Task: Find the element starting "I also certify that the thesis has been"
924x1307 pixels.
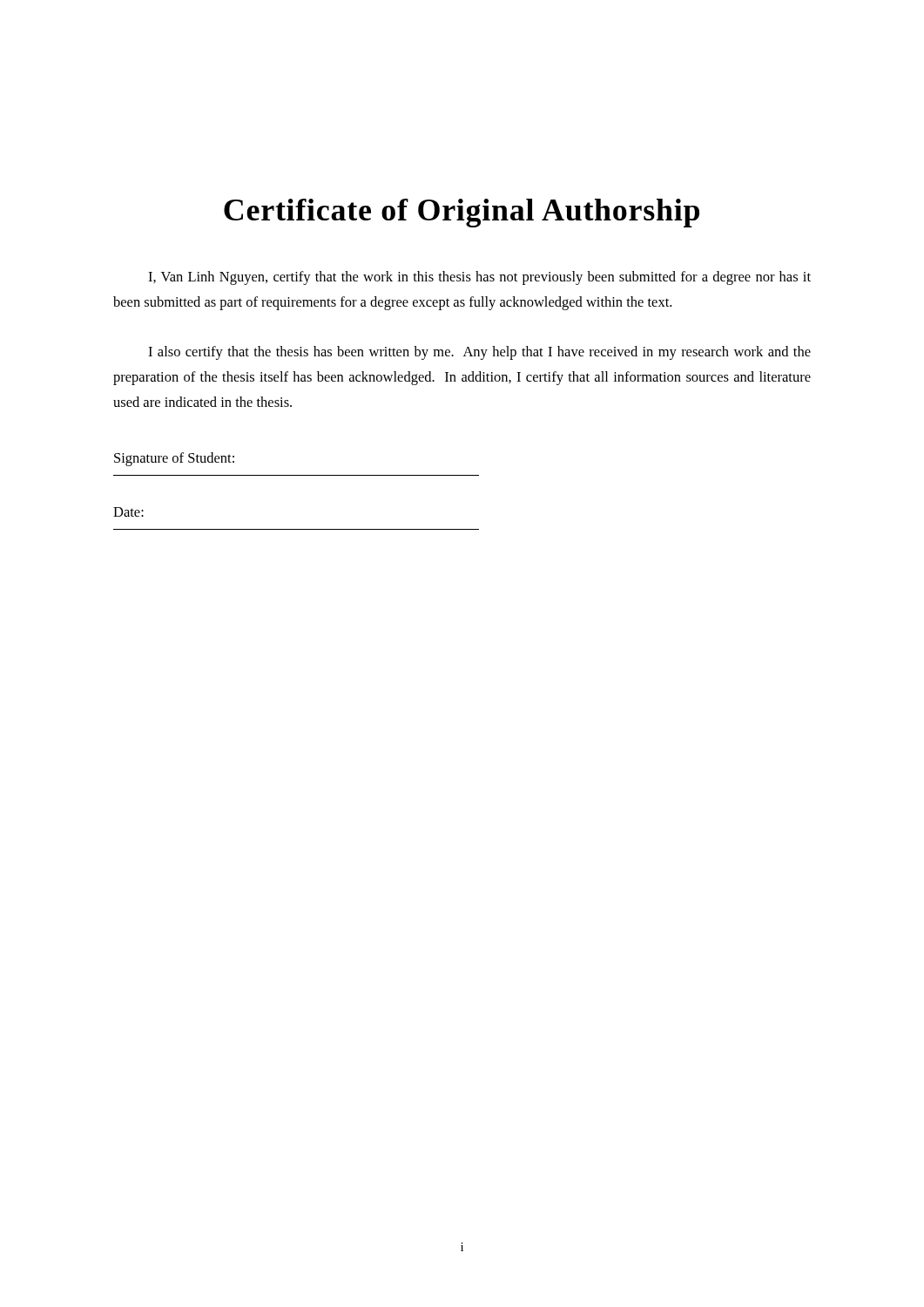Action: coord(462,377)
